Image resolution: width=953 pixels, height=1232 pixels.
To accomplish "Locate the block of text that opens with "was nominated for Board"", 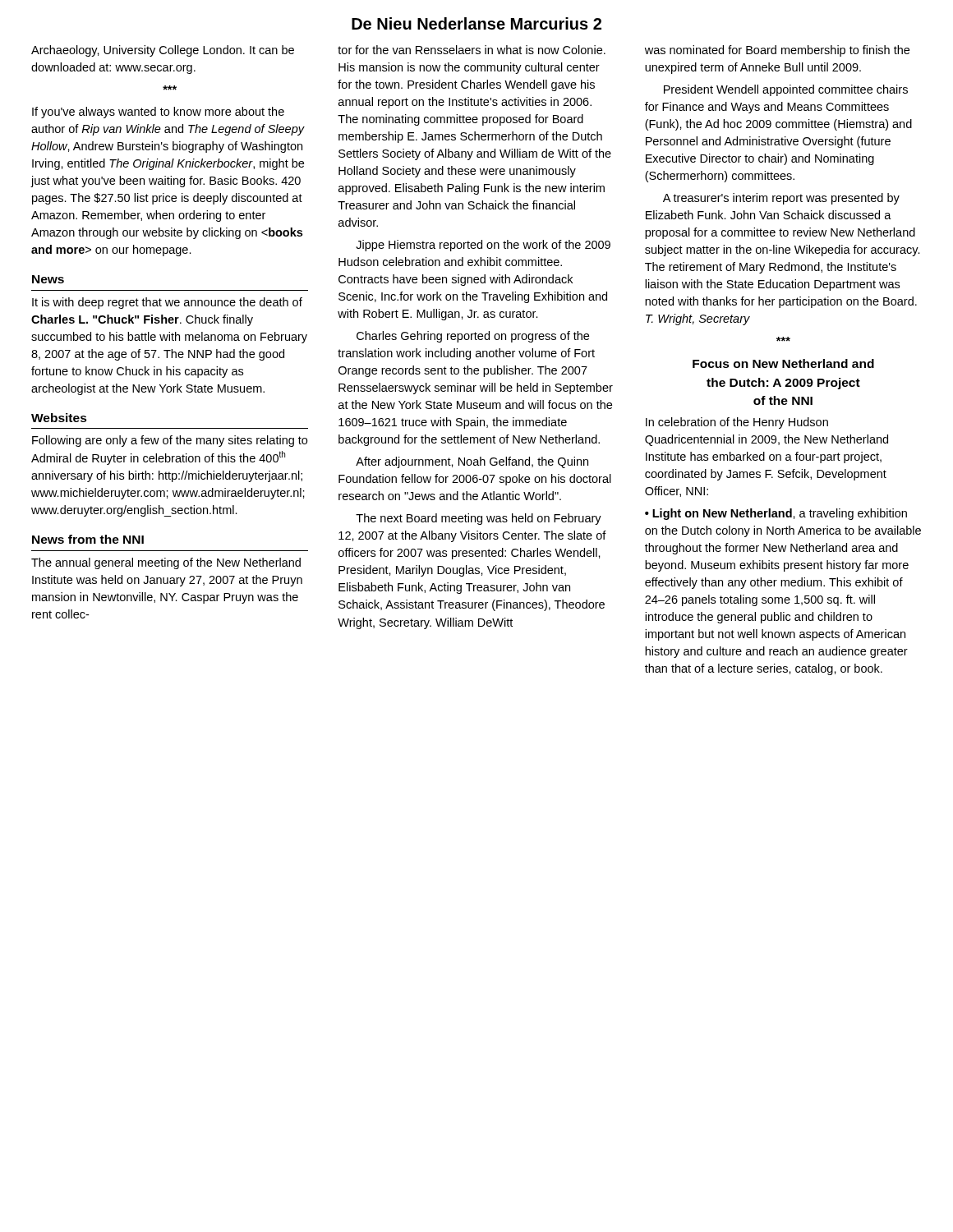I will pyautogui.click(x=783, y=196).
